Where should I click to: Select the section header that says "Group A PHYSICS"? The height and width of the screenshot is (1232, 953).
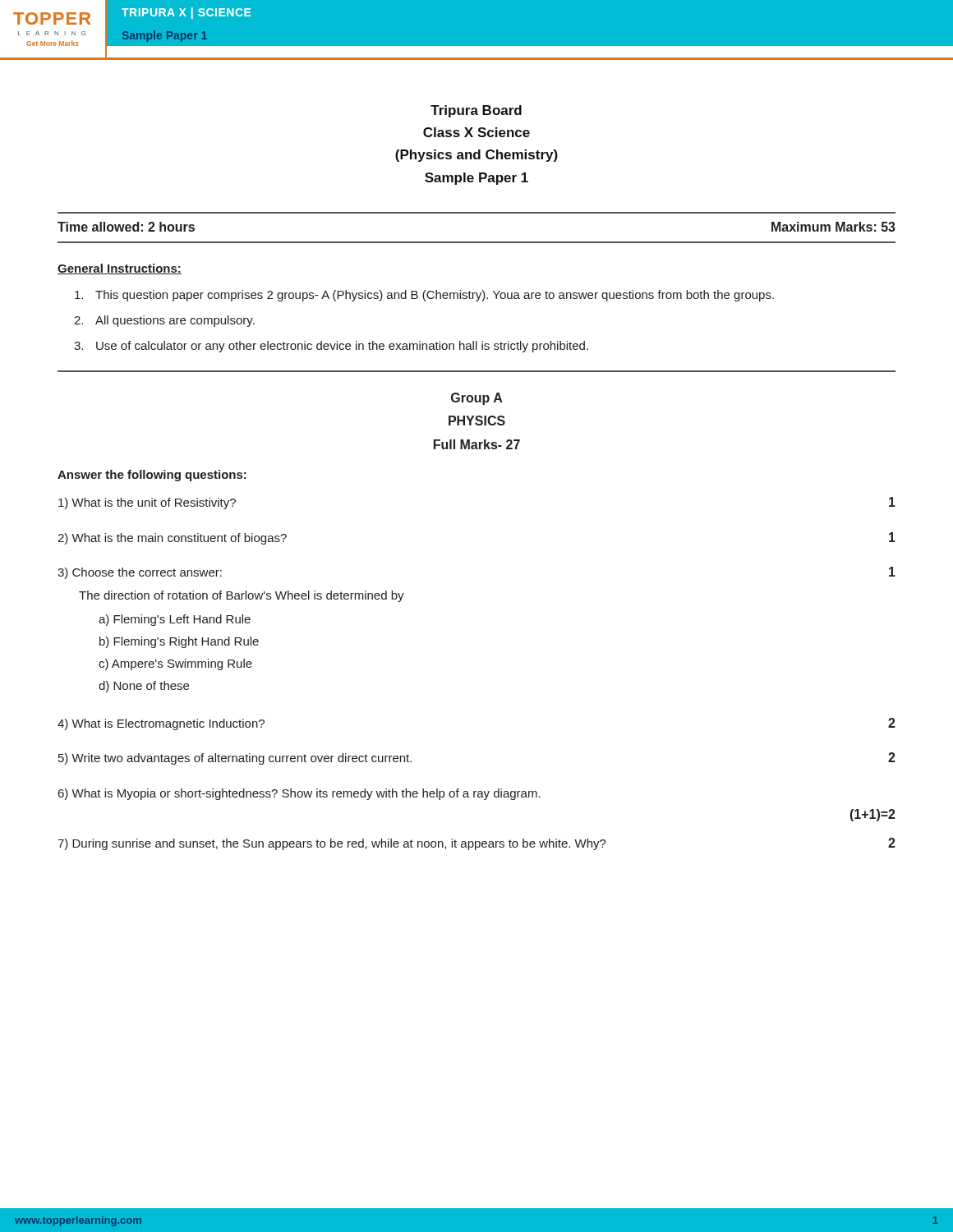(476, 422)
